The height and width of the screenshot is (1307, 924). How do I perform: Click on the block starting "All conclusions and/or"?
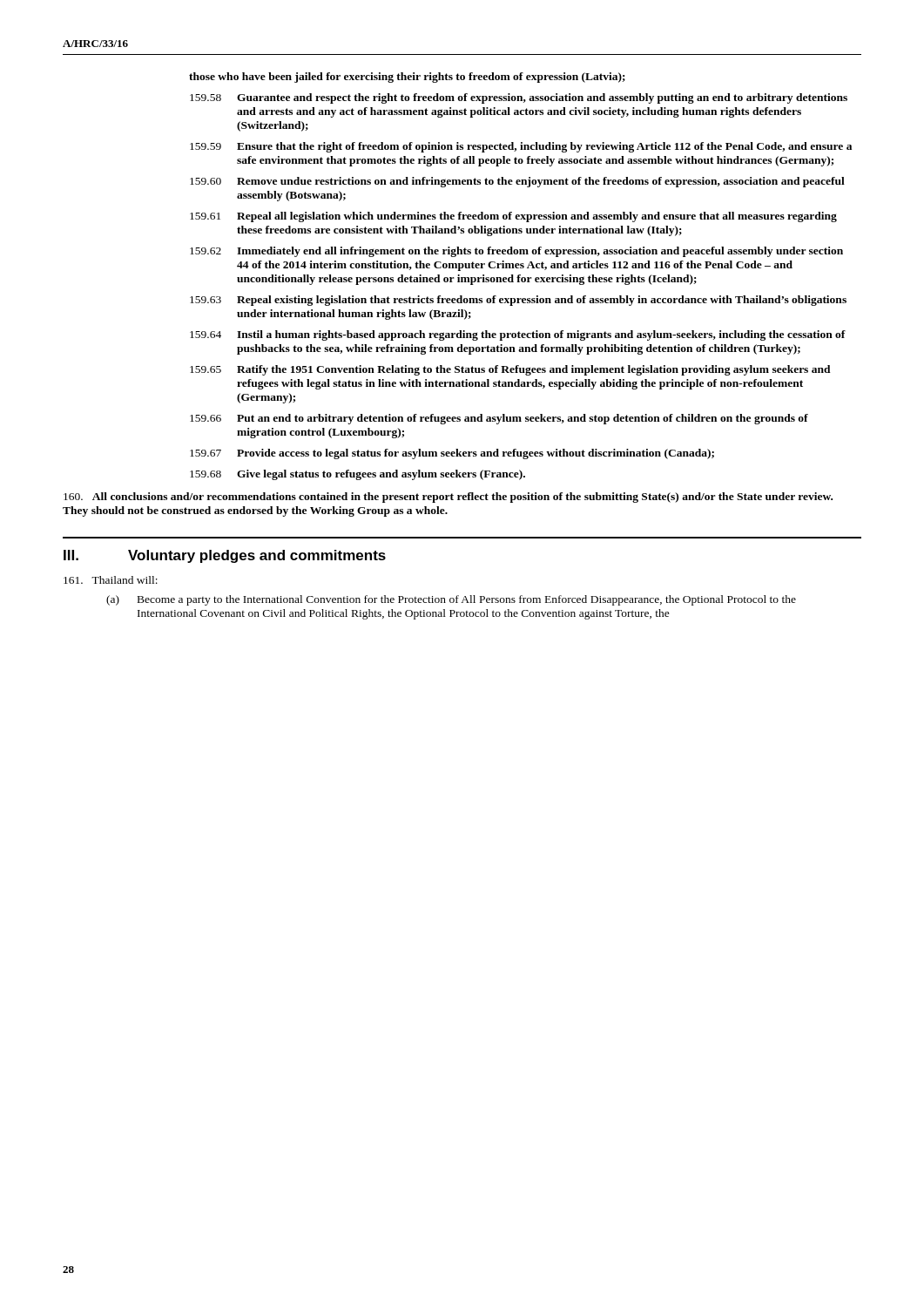click(448, 503)
